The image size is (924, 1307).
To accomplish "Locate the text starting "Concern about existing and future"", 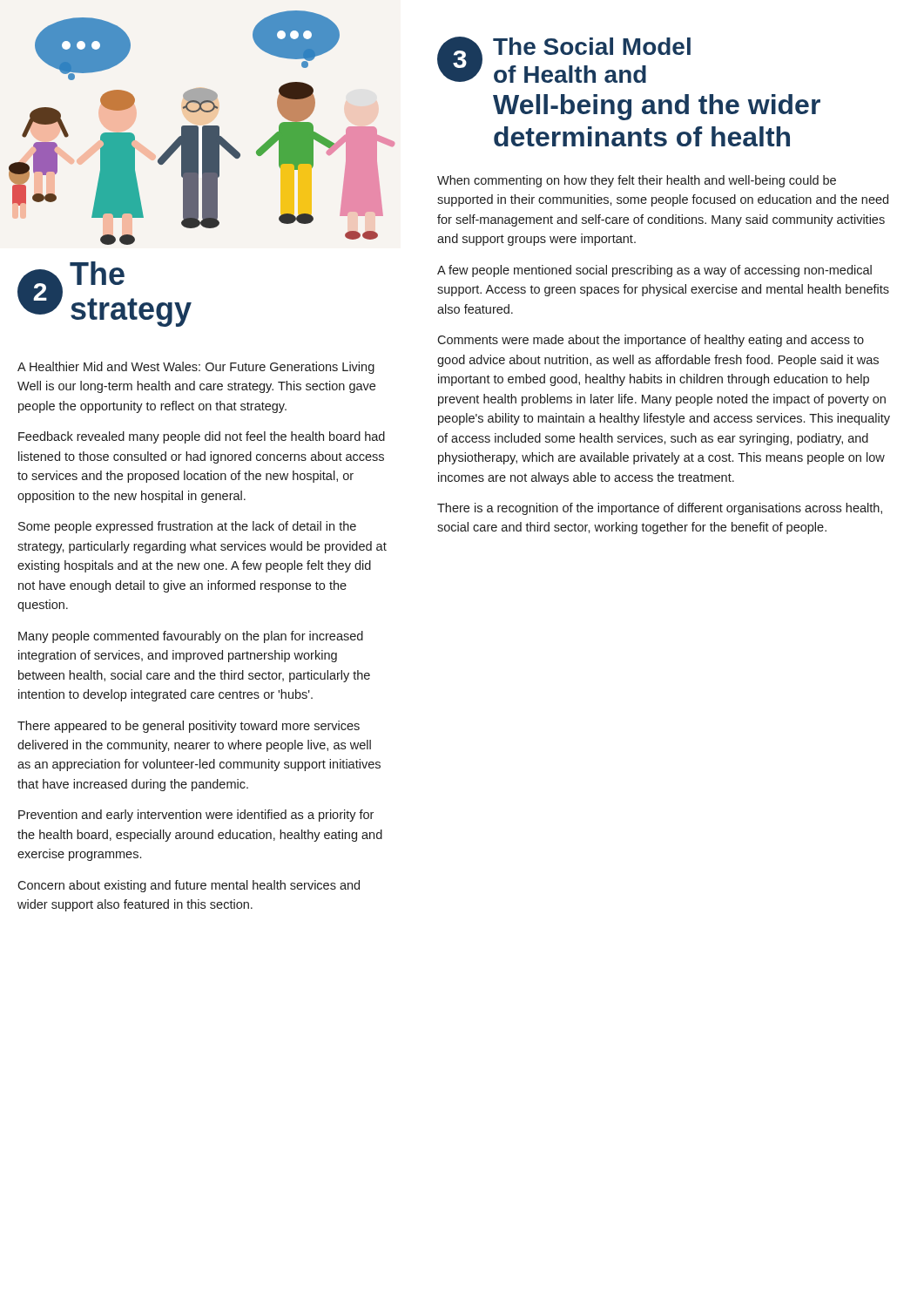I will point(202,895).
